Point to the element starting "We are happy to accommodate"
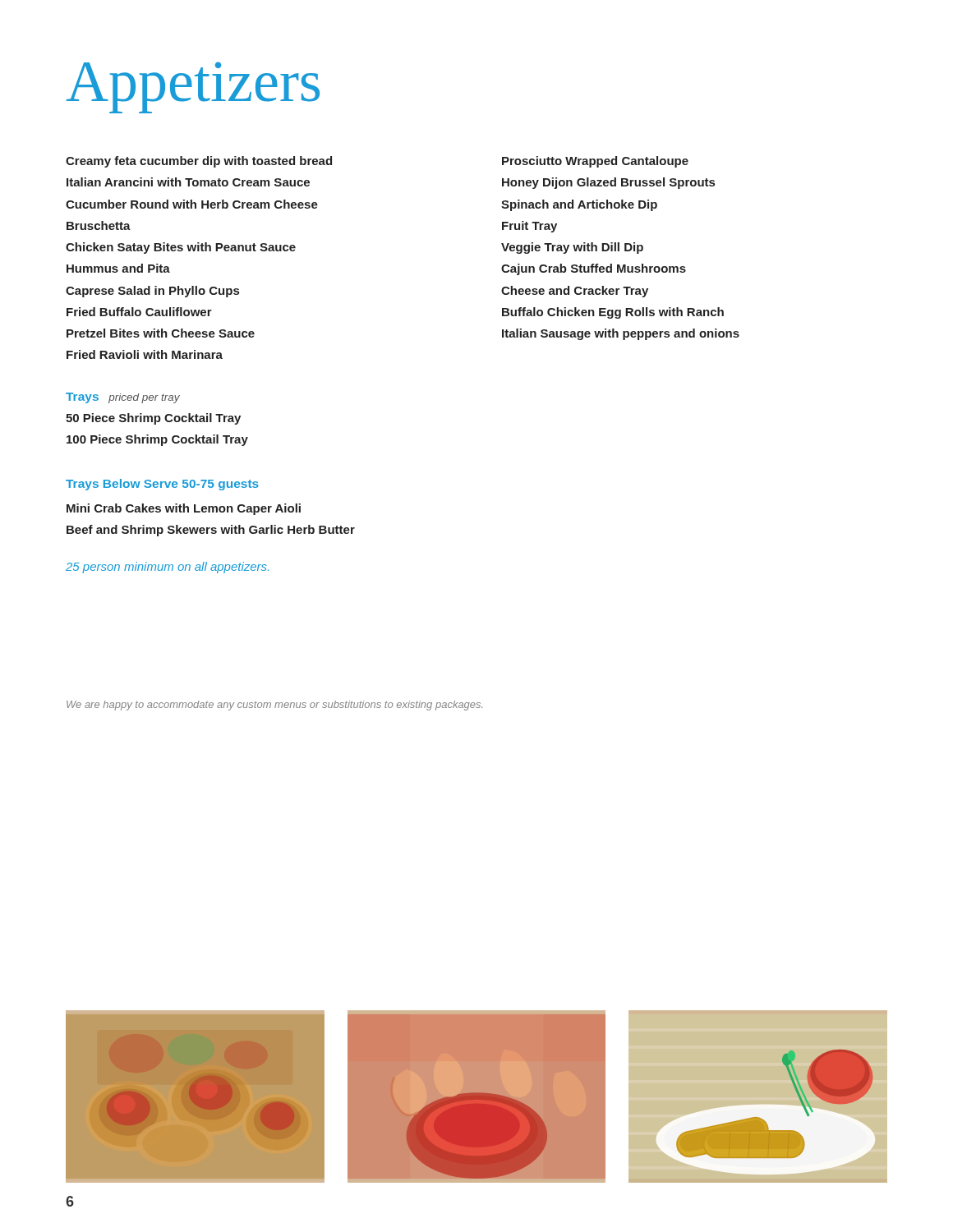 [x=275, y=704]
